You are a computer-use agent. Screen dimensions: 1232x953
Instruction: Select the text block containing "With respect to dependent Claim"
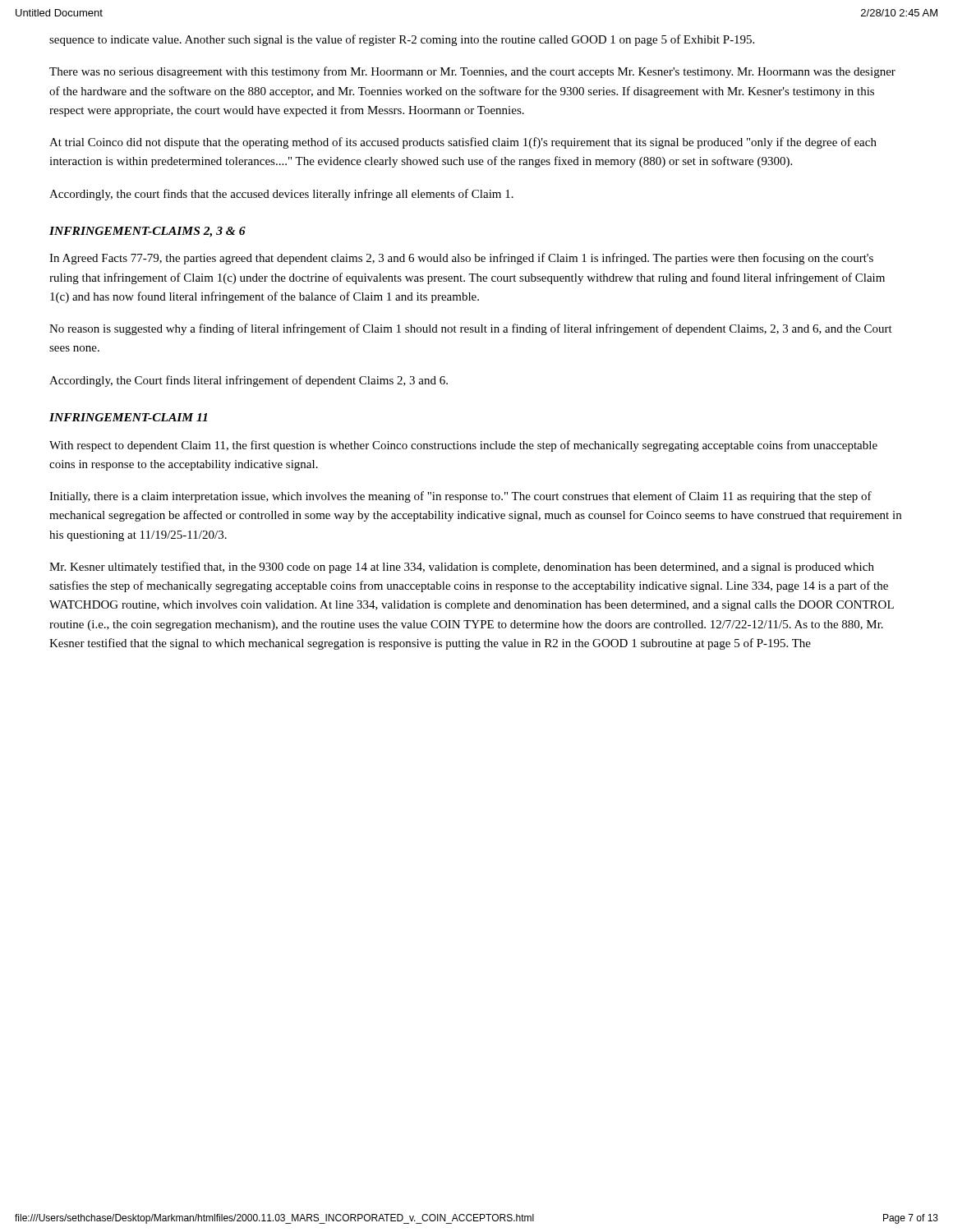coord(463,454)
